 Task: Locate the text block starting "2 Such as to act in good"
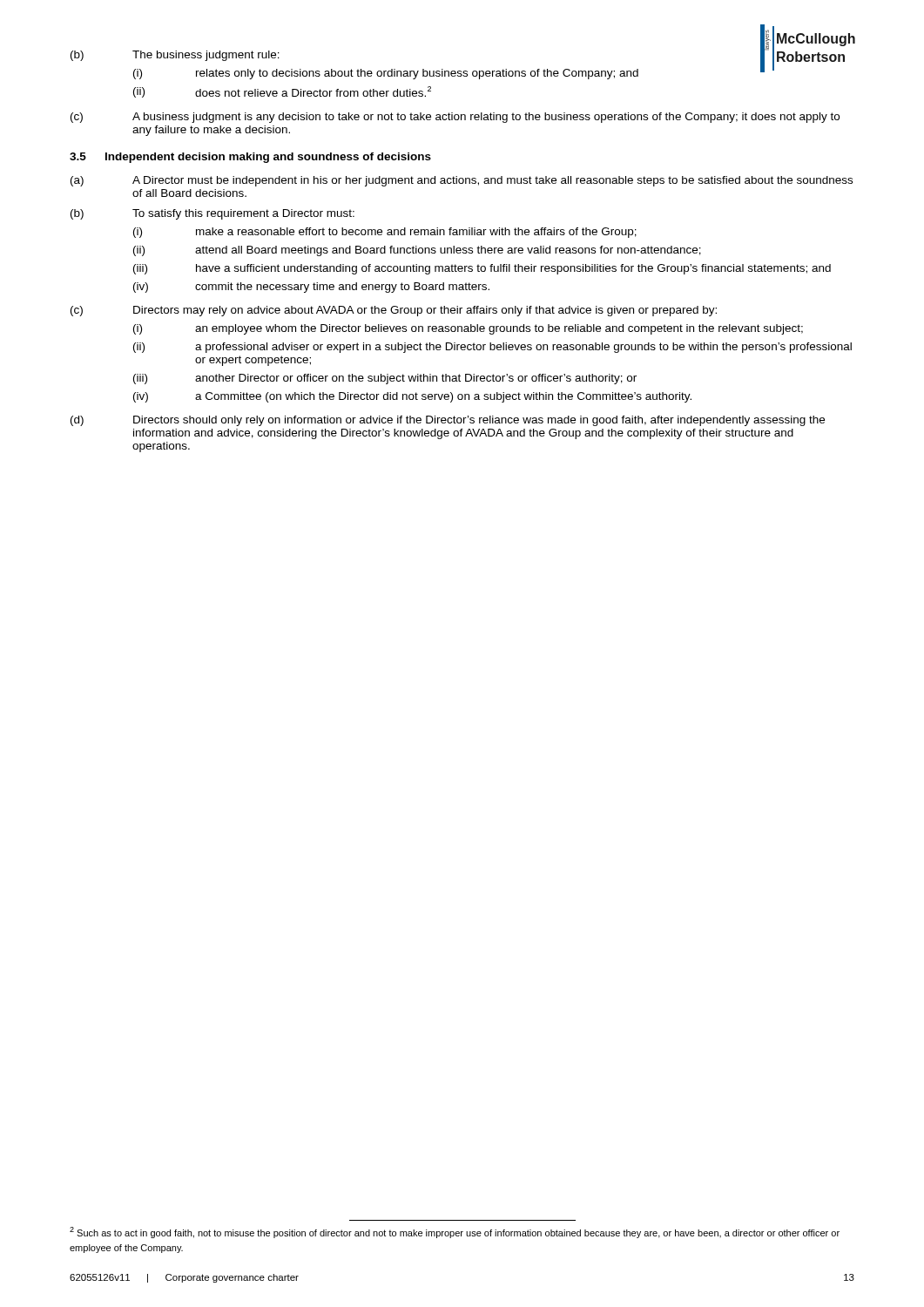[455, 1239]
